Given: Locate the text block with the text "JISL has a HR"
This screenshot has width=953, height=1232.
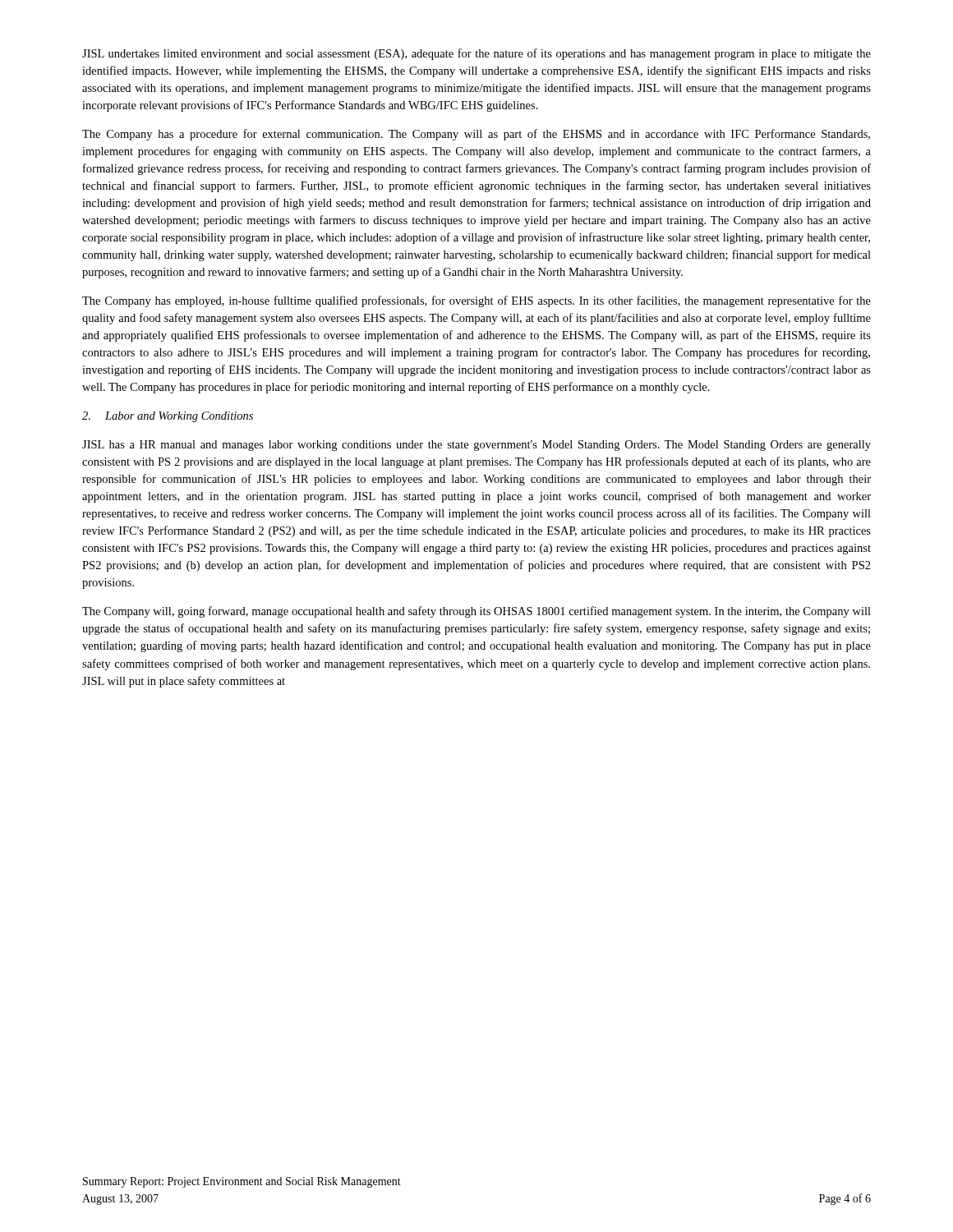Looking at the screenshot, I should coord(476,514).
